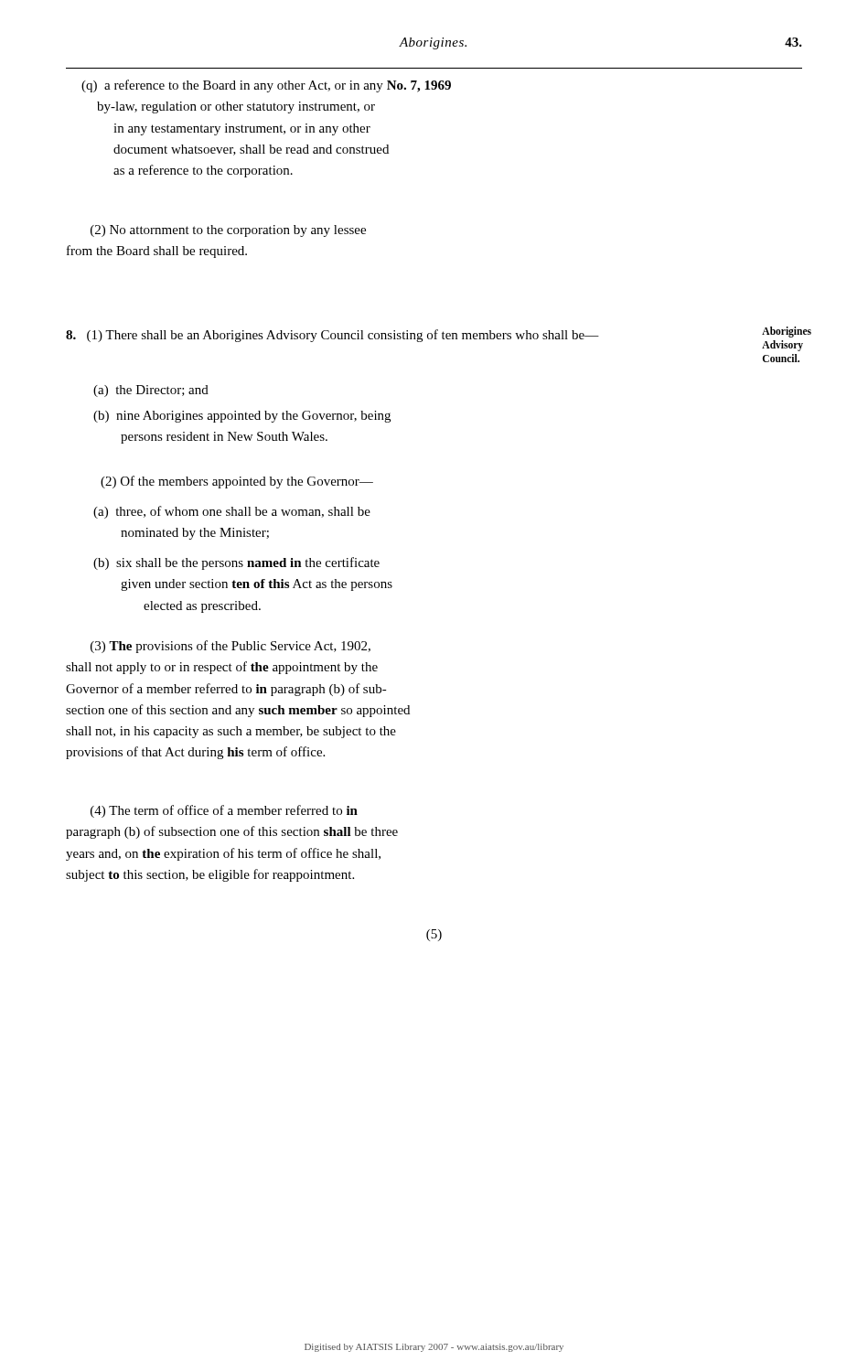
Task: Find the list item that reads "(q) a reference to the"
Action: [266, 86]
